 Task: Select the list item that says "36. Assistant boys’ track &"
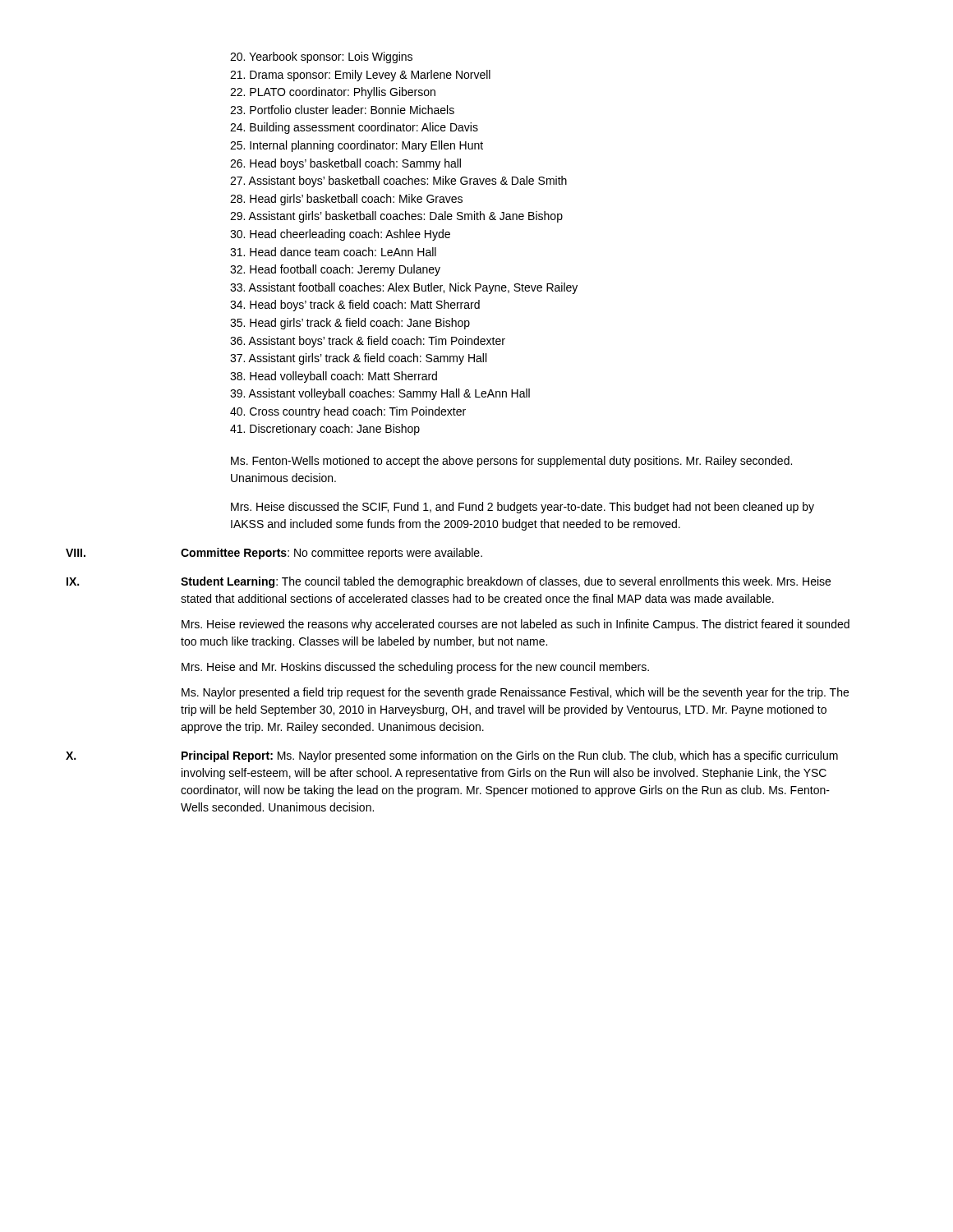[x=368, y=340]
